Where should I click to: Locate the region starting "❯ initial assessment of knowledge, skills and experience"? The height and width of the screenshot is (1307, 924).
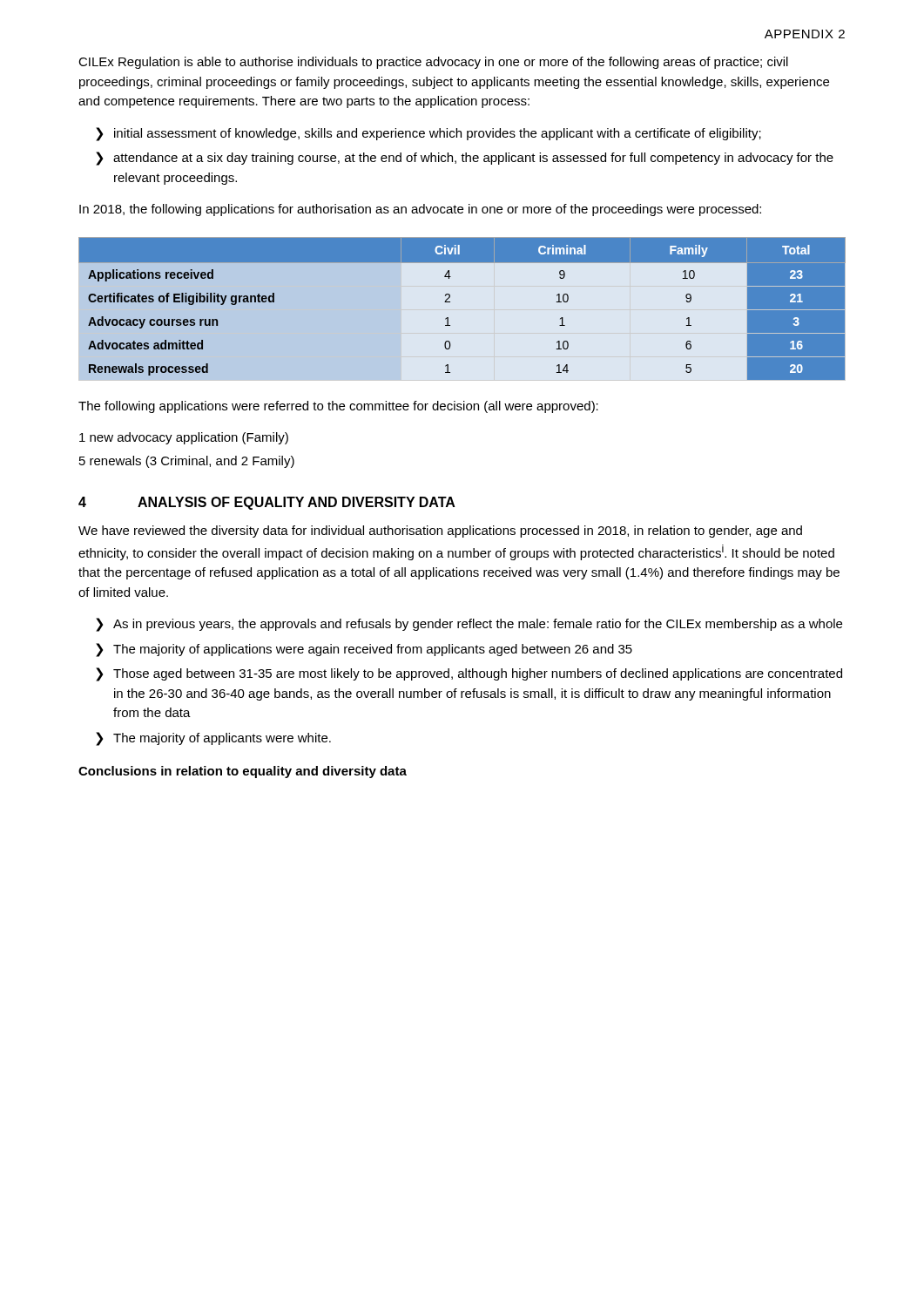tap(470, 133)
